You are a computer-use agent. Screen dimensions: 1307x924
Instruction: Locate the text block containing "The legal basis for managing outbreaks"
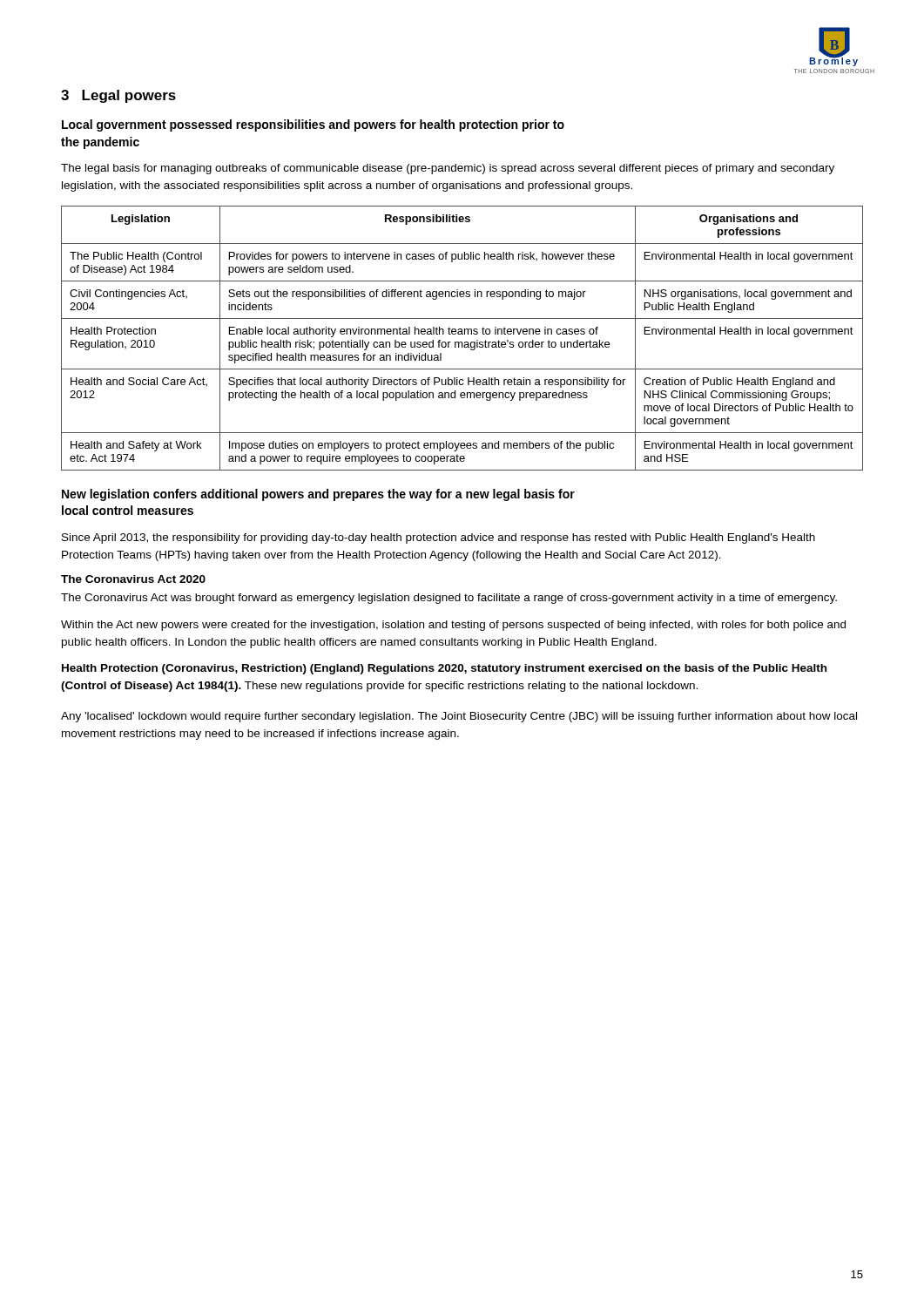click(448, 177)
